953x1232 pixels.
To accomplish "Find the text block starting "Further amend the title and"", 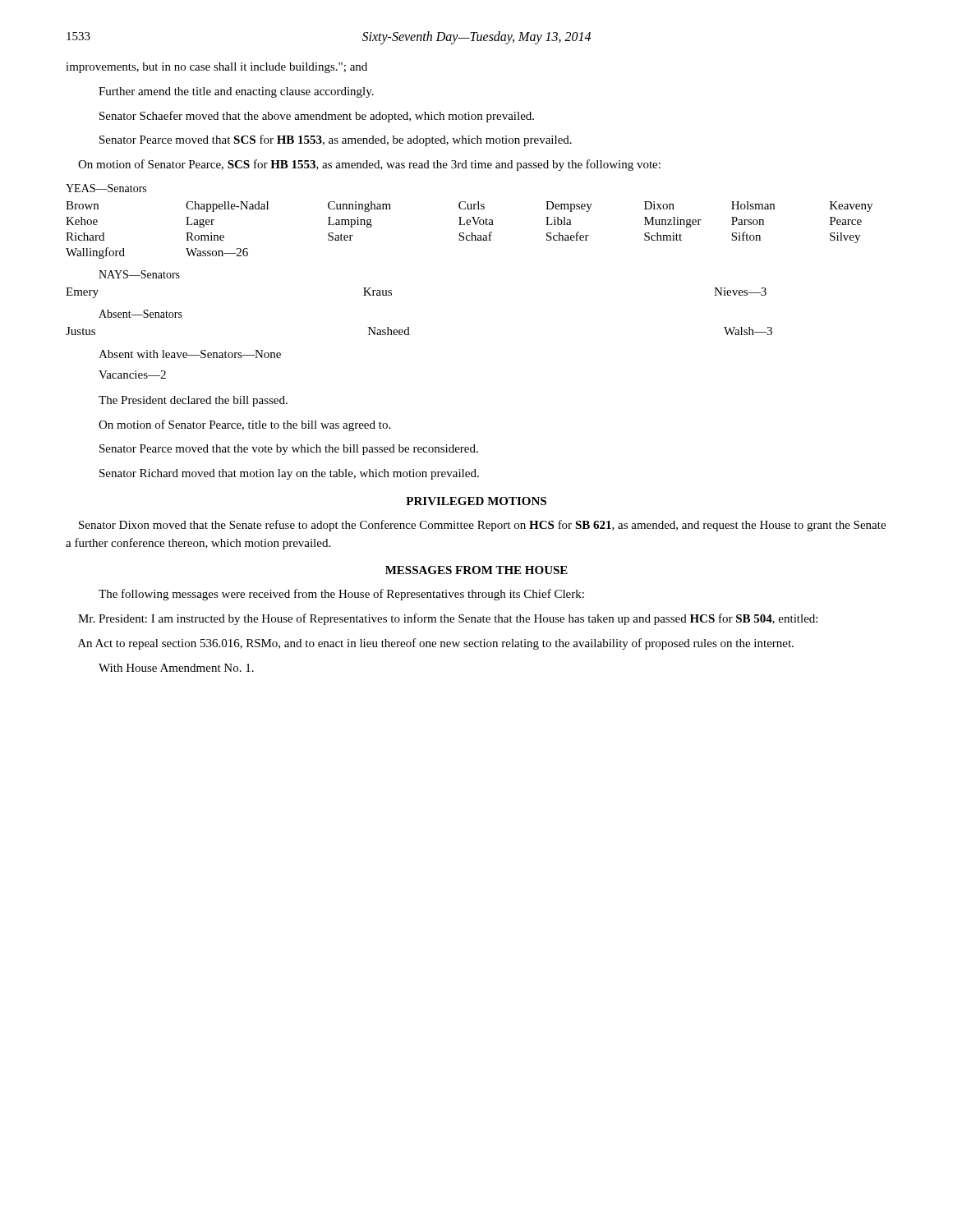I will [x=236, y=91].
